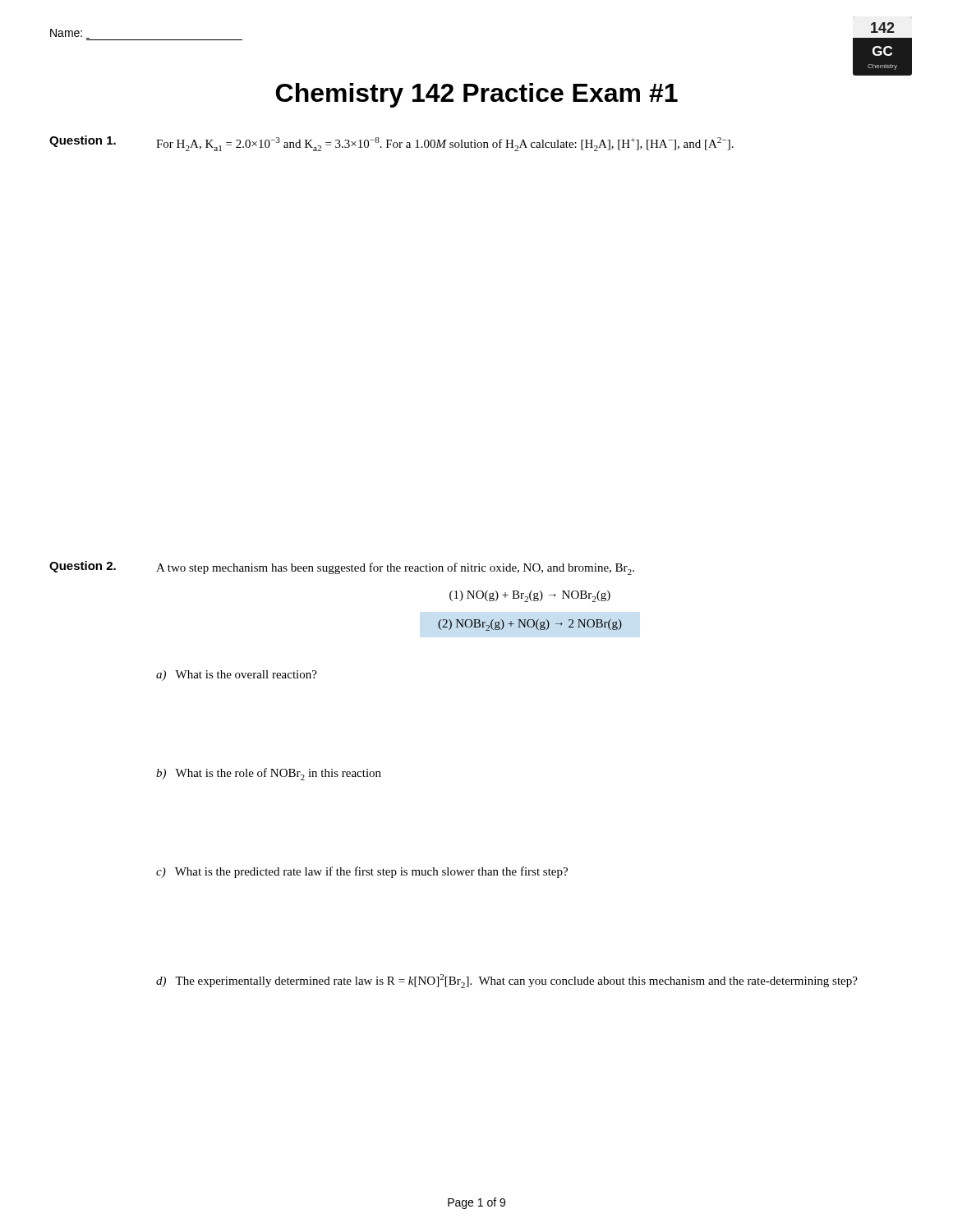The height and width of the screenshot is (1232, 953).
Task: Locate the passage starting "d) The experimentally determined"
Action: [507, 981]
